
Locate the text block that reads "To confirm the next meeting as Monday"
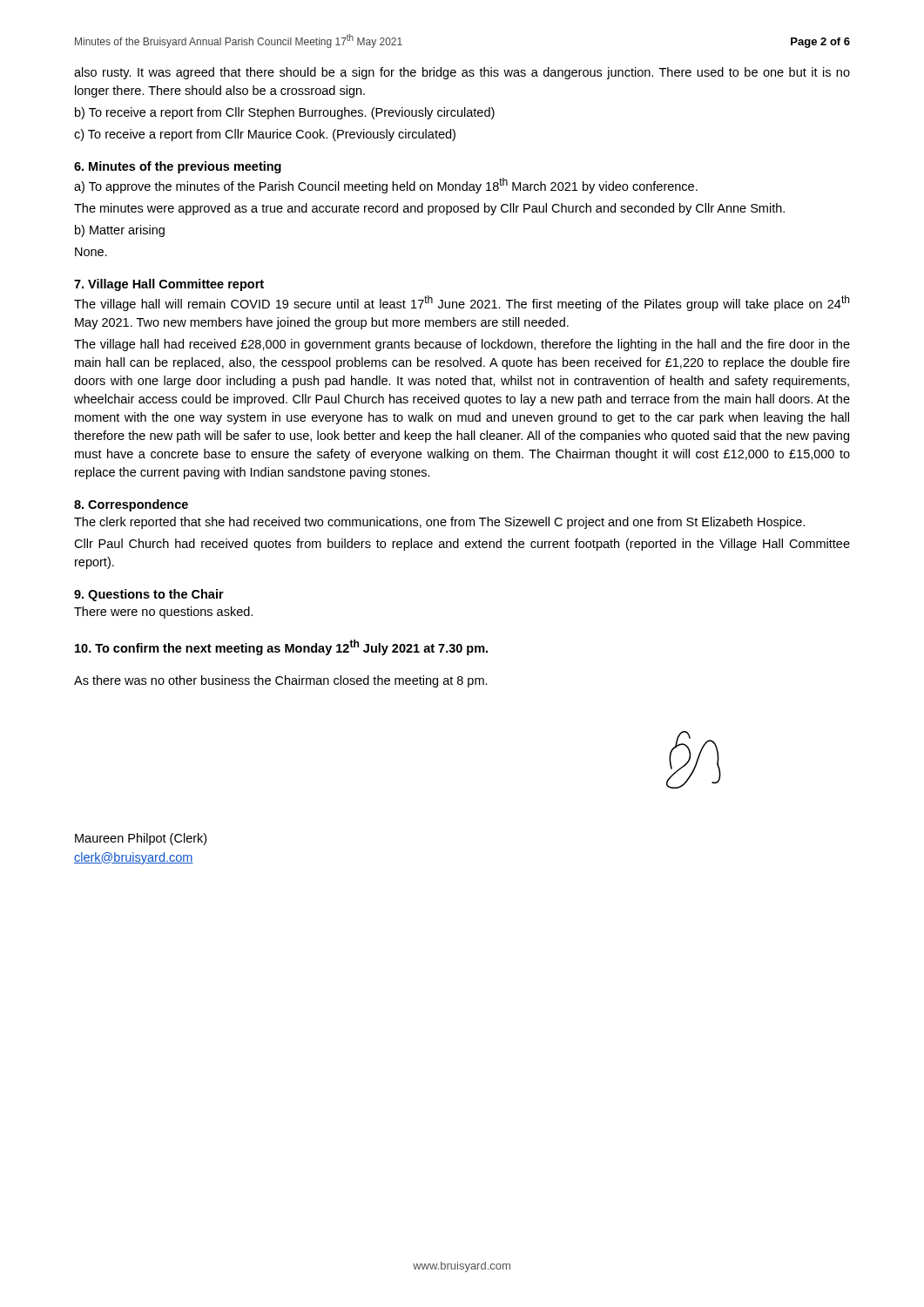pos(462,647)
